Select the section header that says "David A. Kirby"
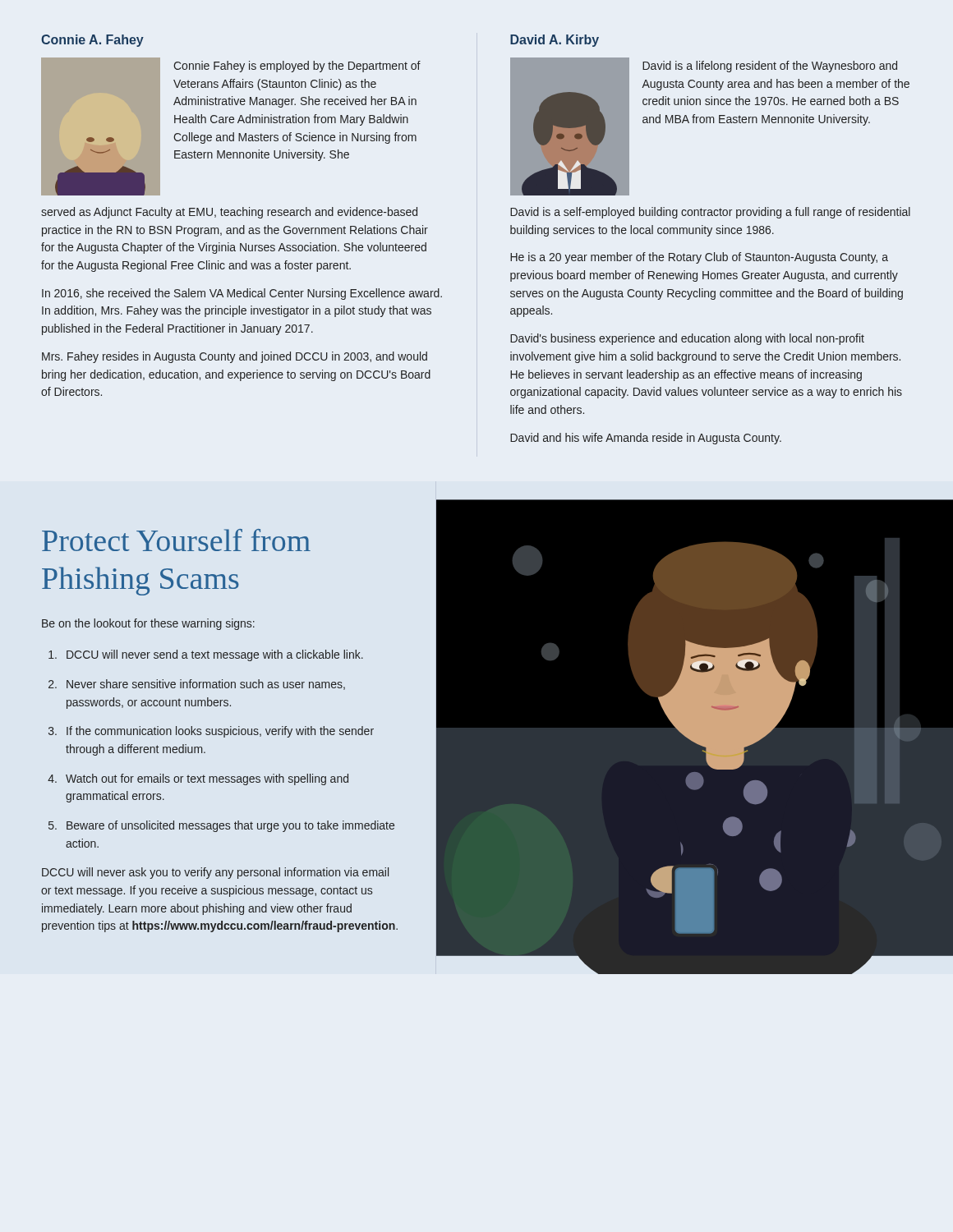This screenshot has height=1232, width=953. [x=554, y=40]
